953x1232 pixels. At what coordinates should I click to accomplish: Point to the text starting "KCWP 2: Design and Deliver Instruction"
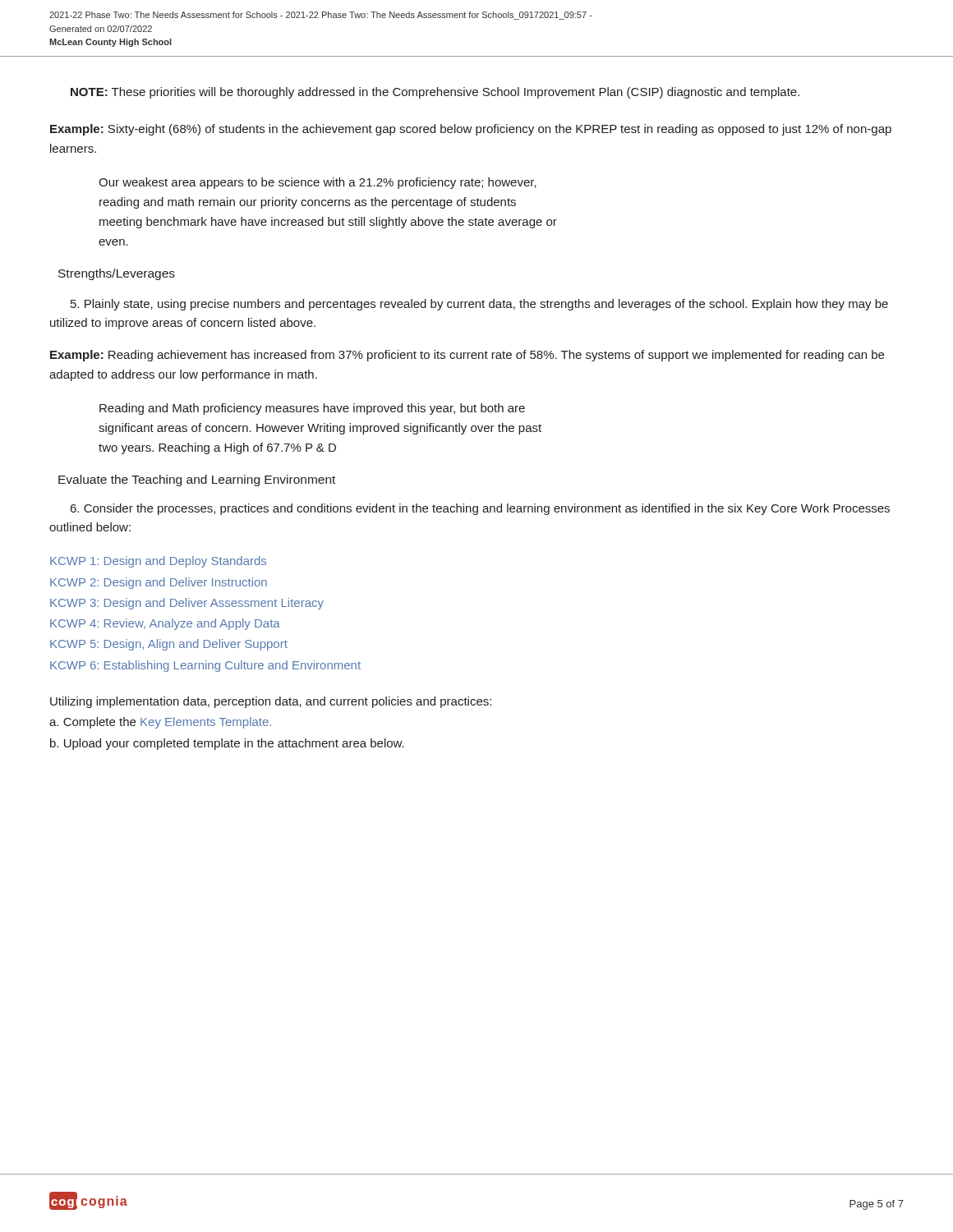(158, 582)
